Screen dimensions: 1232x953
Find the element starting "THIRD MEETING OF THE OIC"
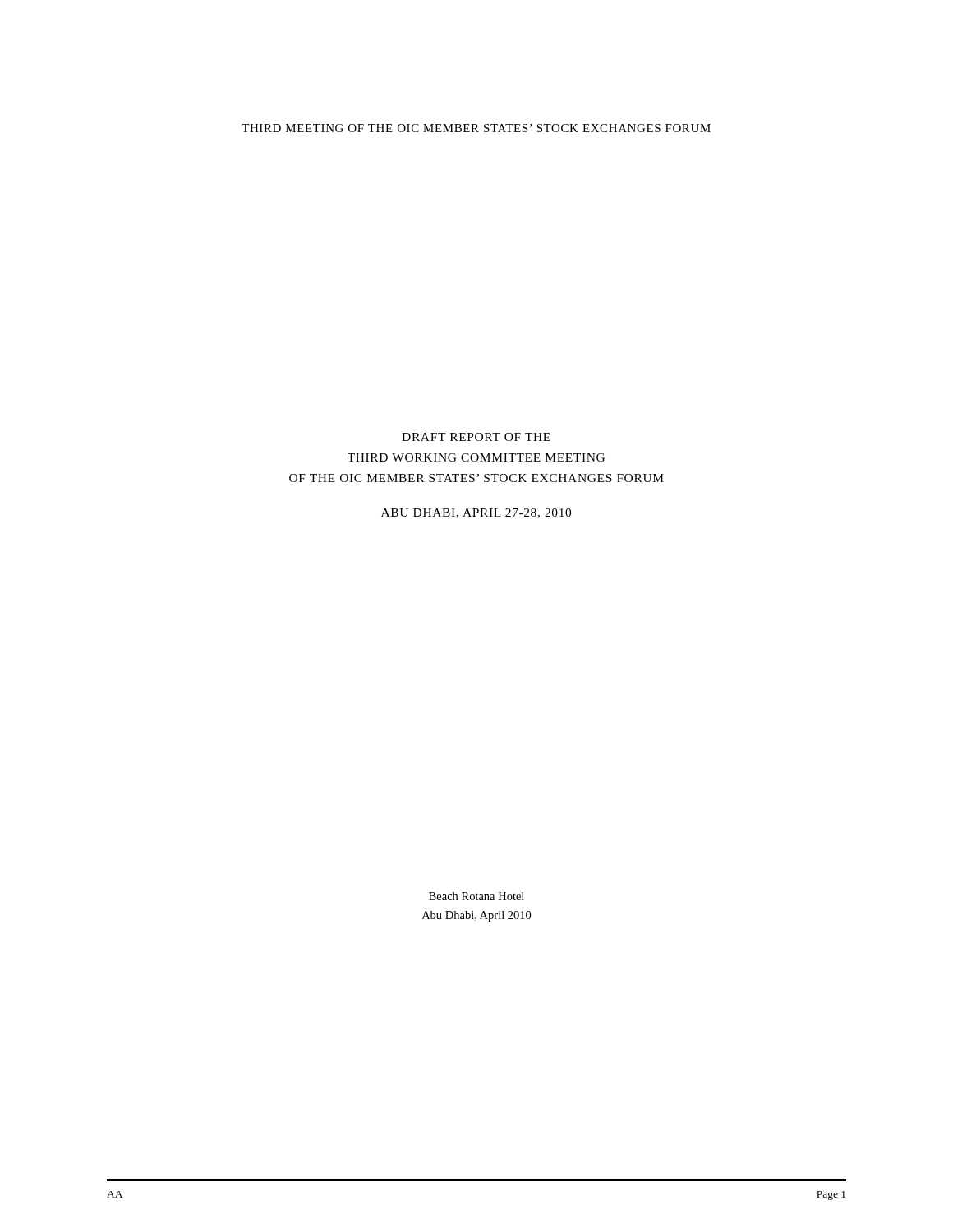point(476,128)
